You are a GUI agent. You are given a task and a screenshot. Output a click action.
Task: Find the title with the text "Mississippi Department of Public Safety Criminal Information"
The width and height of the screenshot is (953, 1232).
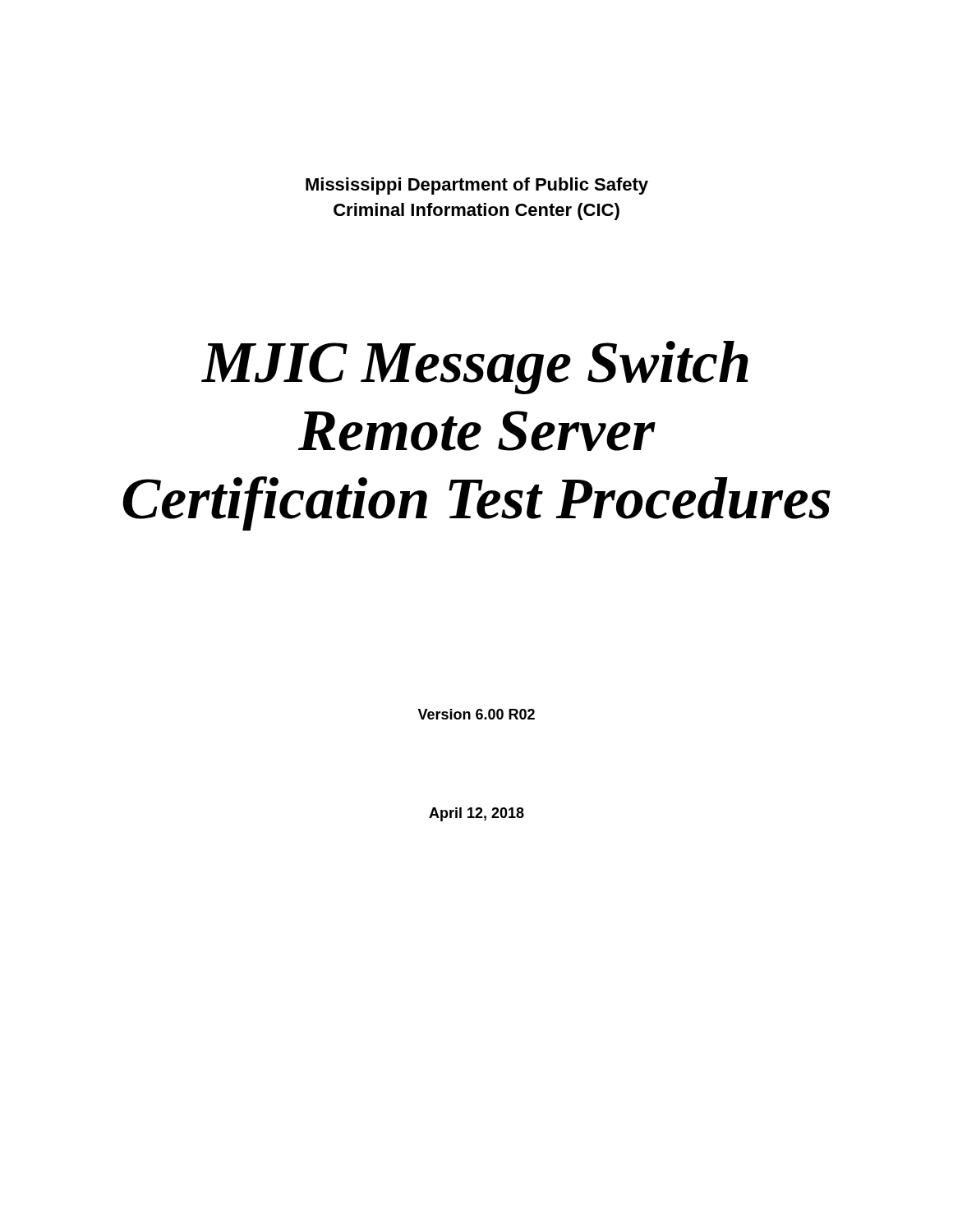click(x=476, y=198)
